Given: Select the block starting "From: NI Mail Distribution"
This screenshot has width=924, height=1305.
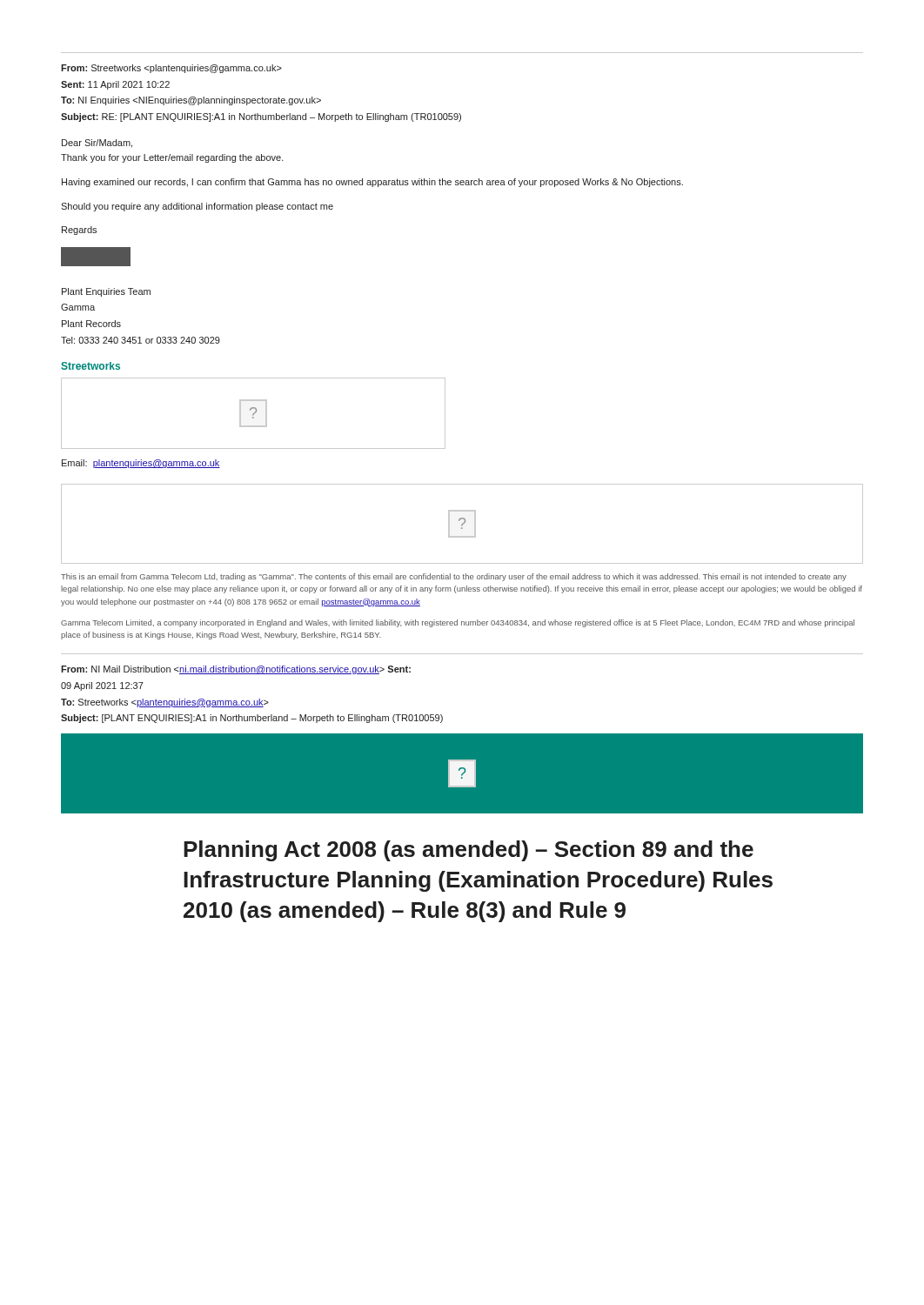Looking at the screenshot, I should (252, 694).
